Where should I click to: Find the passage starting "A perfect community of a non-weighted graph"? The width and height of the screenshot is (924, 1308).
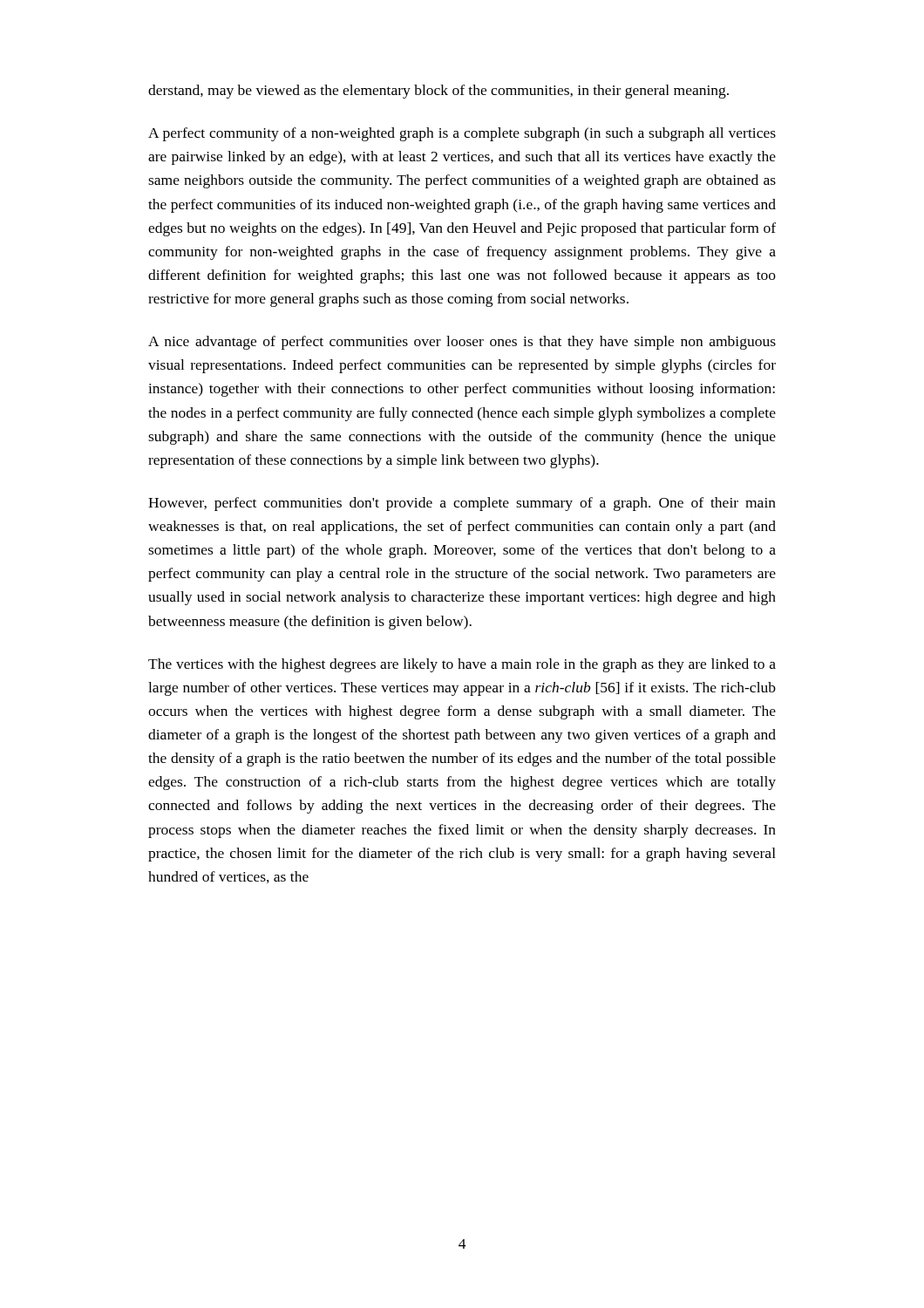coord(462,215)
